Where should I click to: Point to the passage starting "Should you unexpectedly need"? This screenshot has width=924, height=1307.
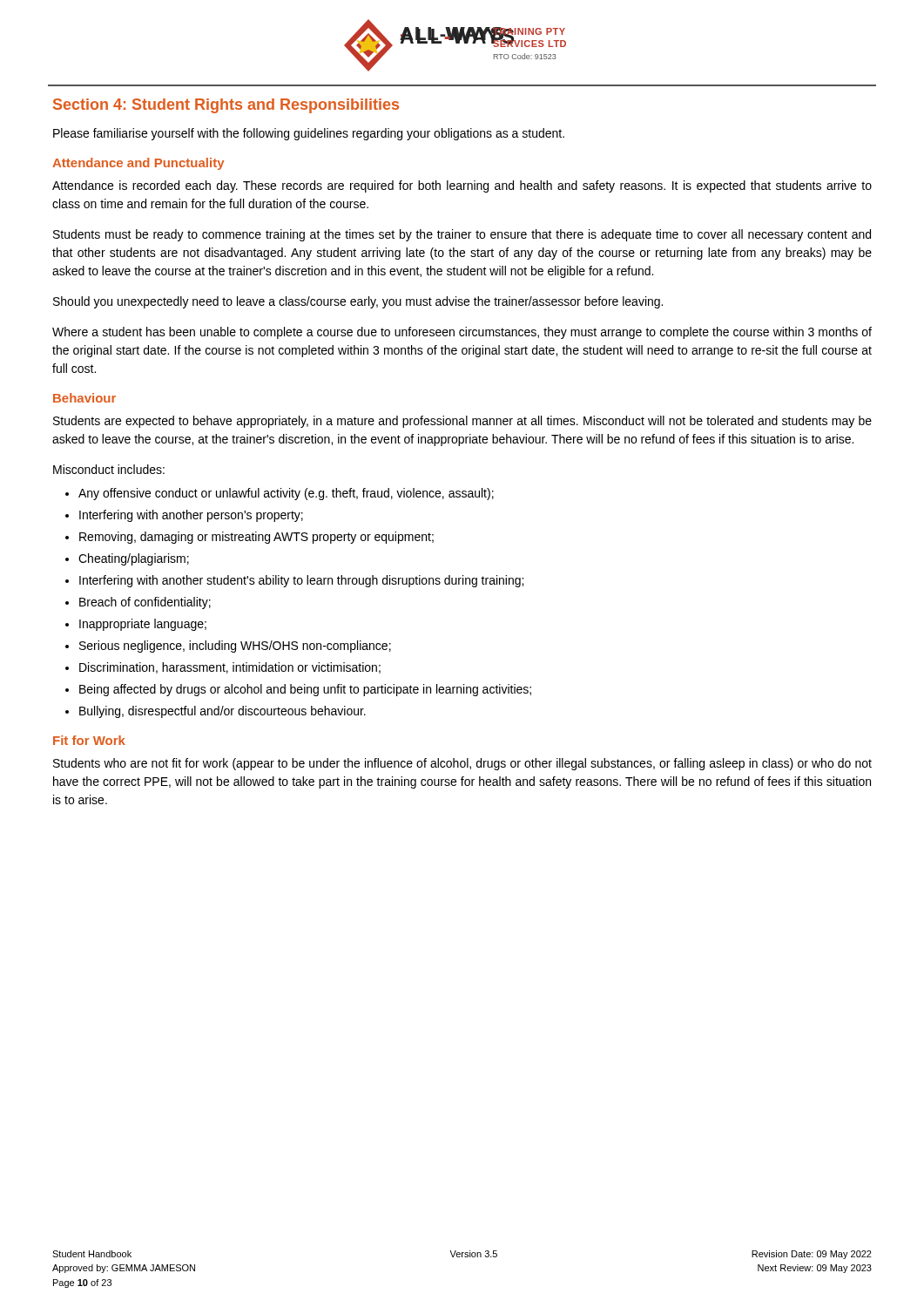462,302
